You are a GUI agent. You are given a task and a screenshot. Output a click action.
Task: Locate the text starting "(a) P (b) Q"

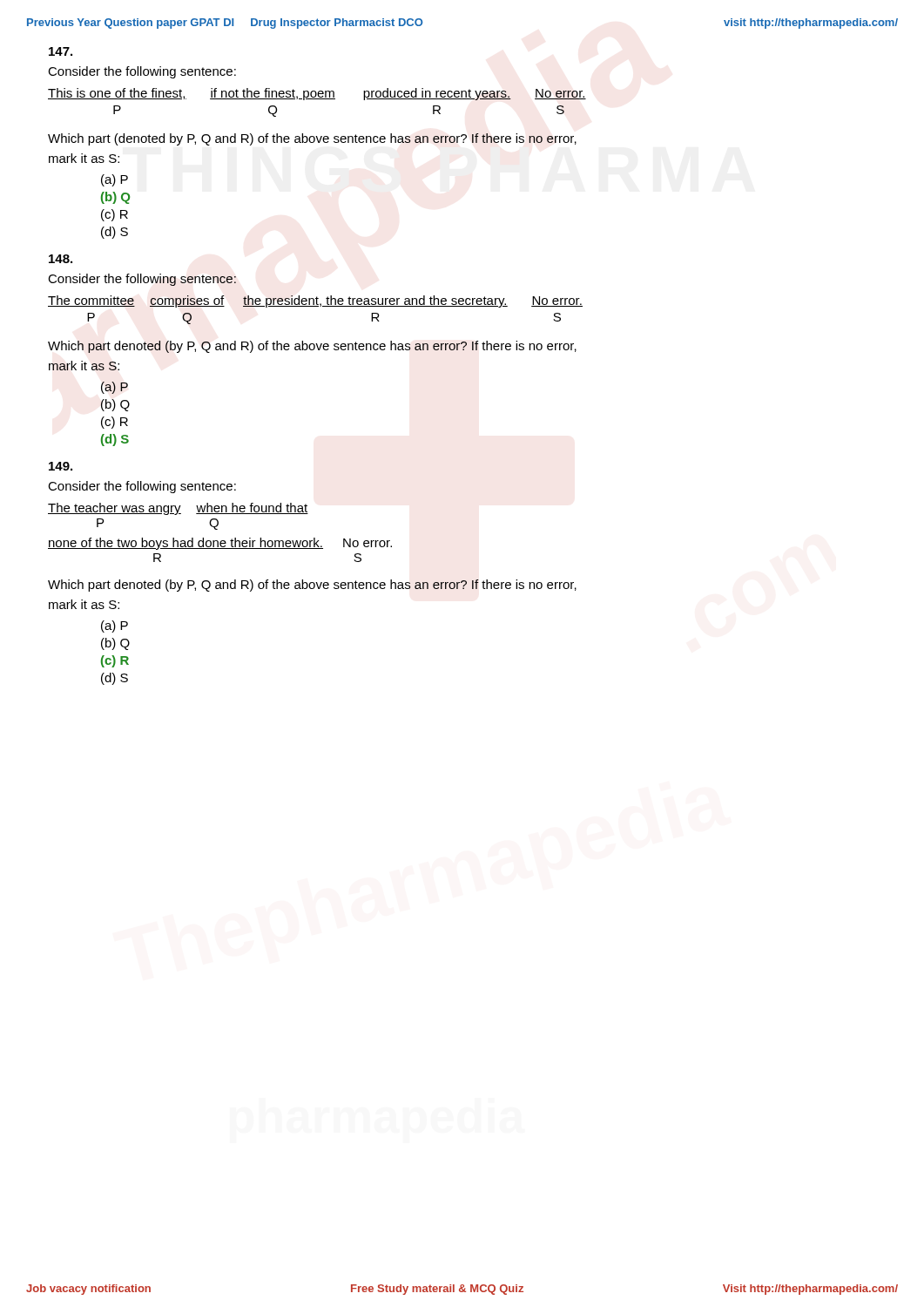point(115,180)
